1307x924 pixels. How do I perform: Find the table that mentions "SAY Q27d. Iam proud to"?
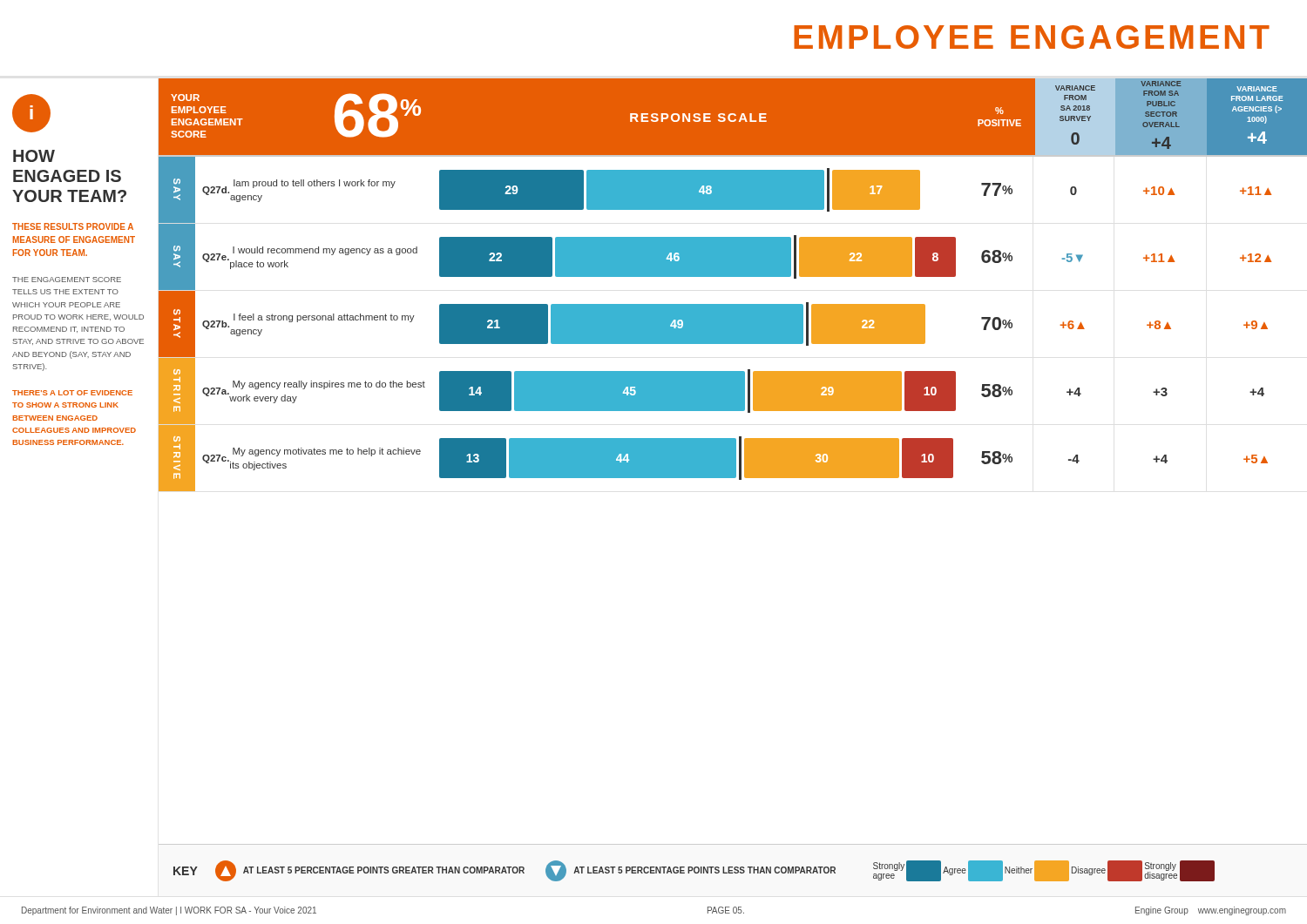click(733, 190)
